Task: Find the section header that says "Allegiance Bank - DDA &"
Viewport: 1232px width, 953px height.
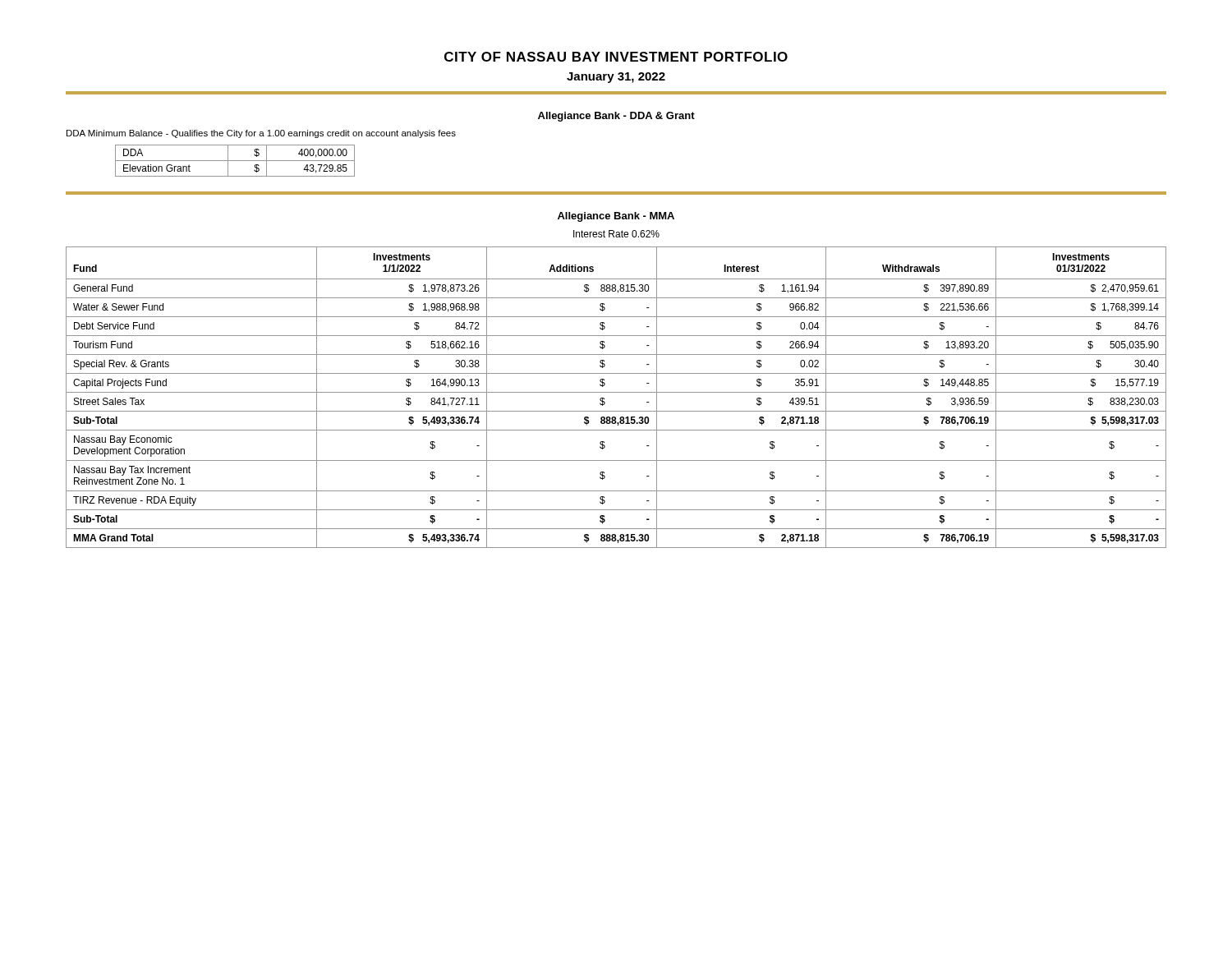Action: click(616, 115)
